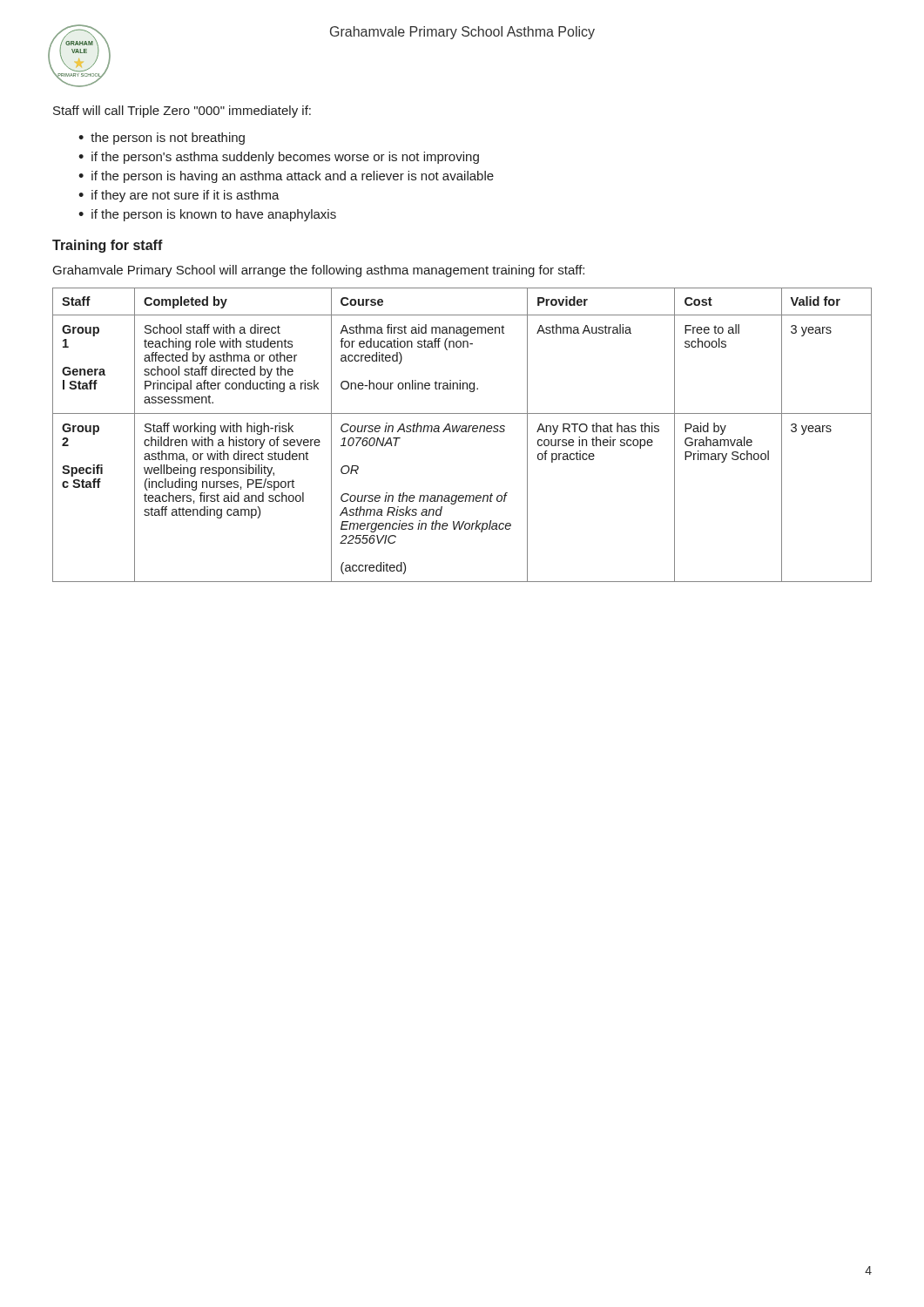924x1307 pixels.
Task: Select the passage starting "Grahamvale Primary School"
Action: click(319, 270)
